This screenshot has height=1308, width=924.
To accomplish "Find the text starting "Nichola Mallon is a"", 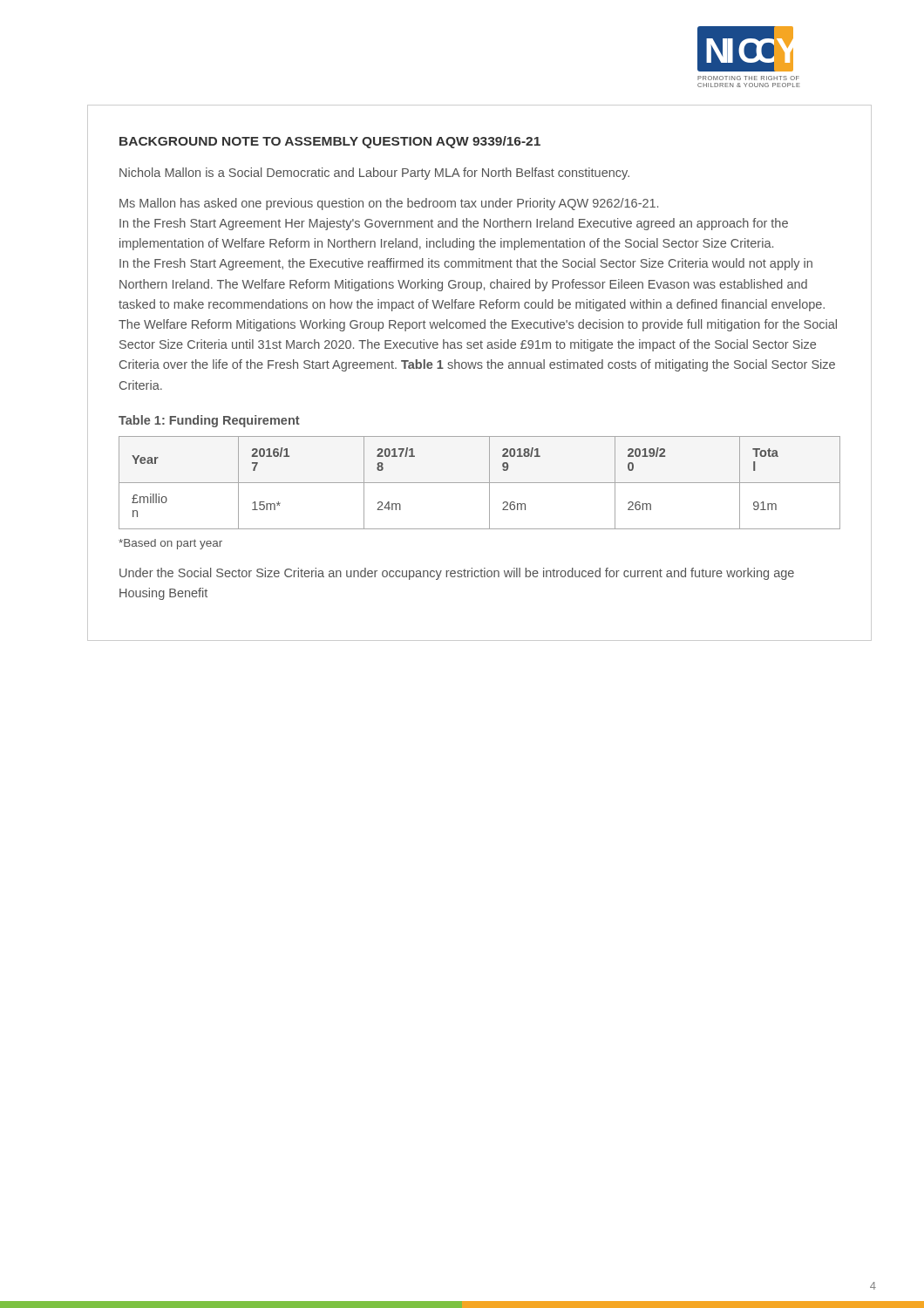I will click(374, 172).
